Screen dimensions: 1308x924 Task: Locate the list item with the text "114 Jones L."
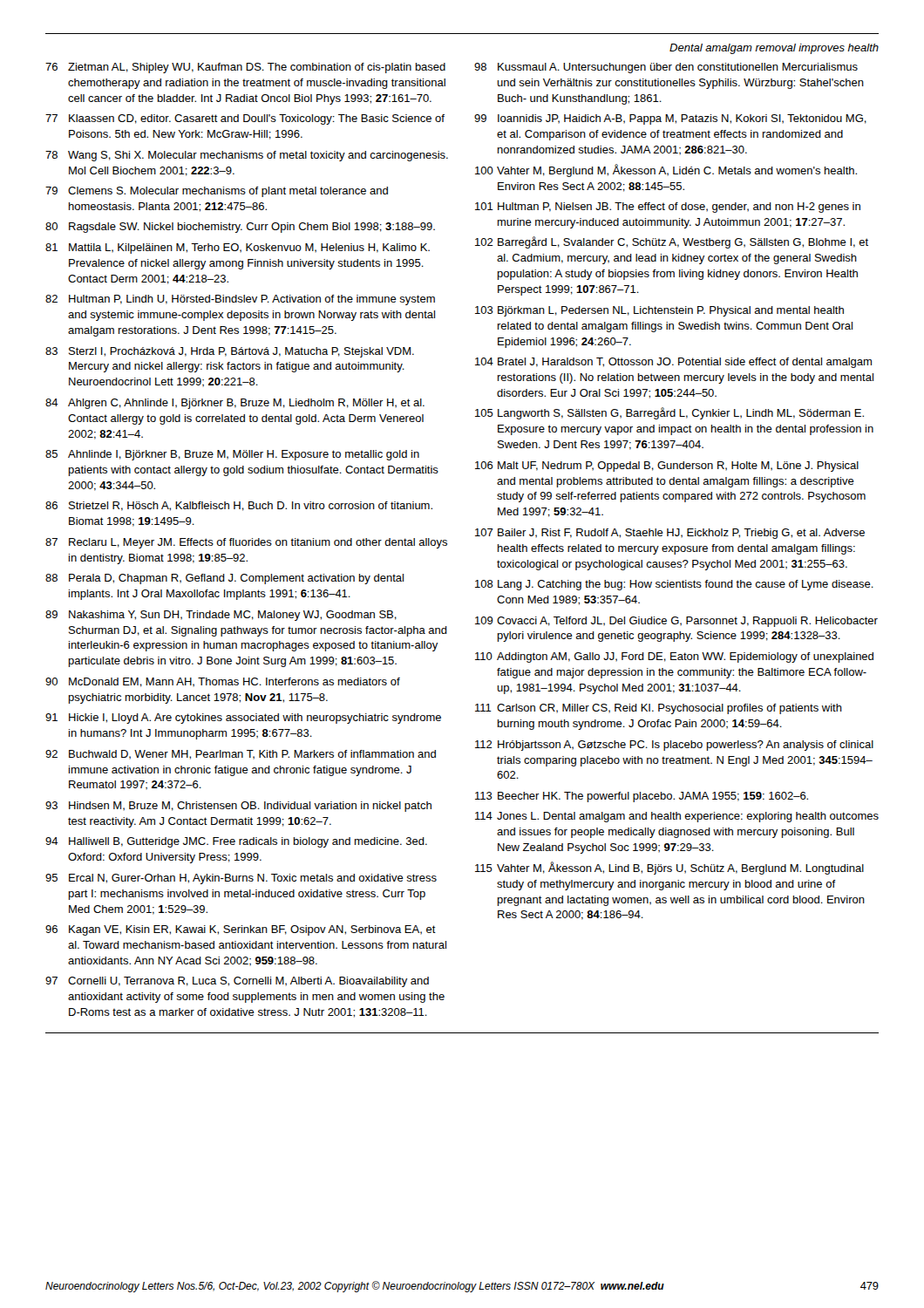pyautogui.click(x=676, y=832)
